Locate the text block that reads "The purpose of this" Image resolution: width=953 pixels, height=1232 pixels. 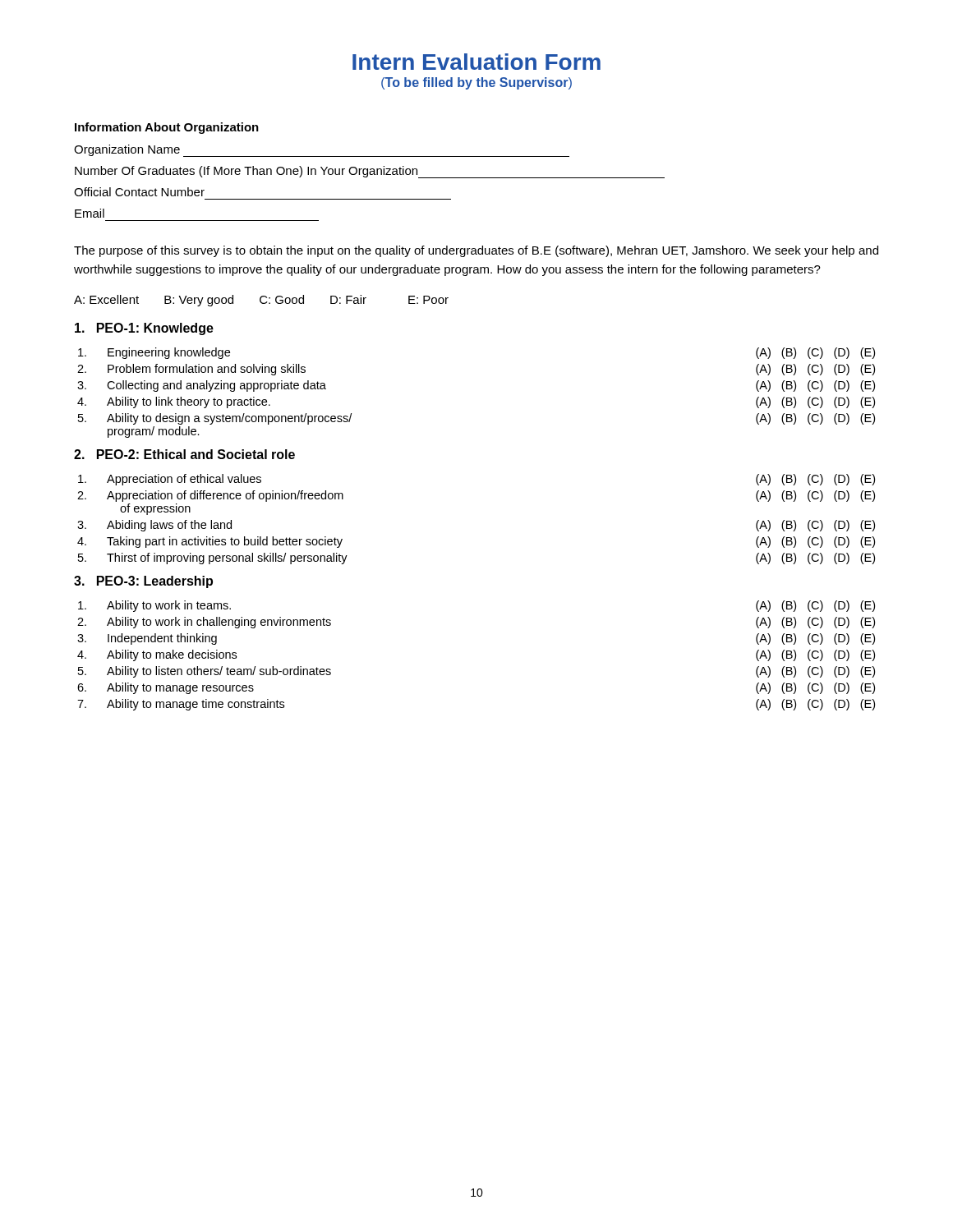click(x=476, y=260)
